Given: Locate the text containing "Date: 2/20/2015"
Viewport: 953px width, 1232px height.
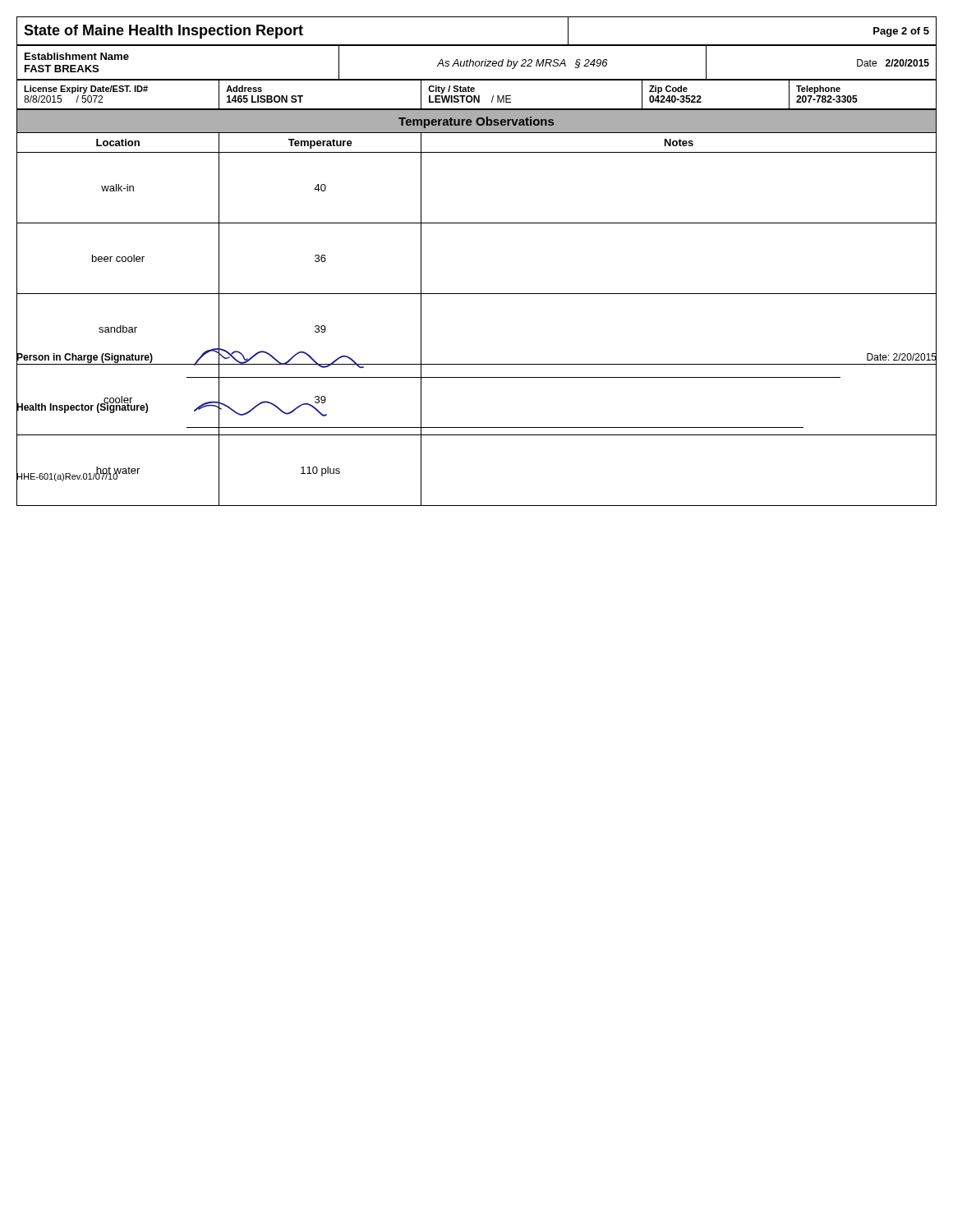Looking at the screenshot, I should (x=901, y=357).
